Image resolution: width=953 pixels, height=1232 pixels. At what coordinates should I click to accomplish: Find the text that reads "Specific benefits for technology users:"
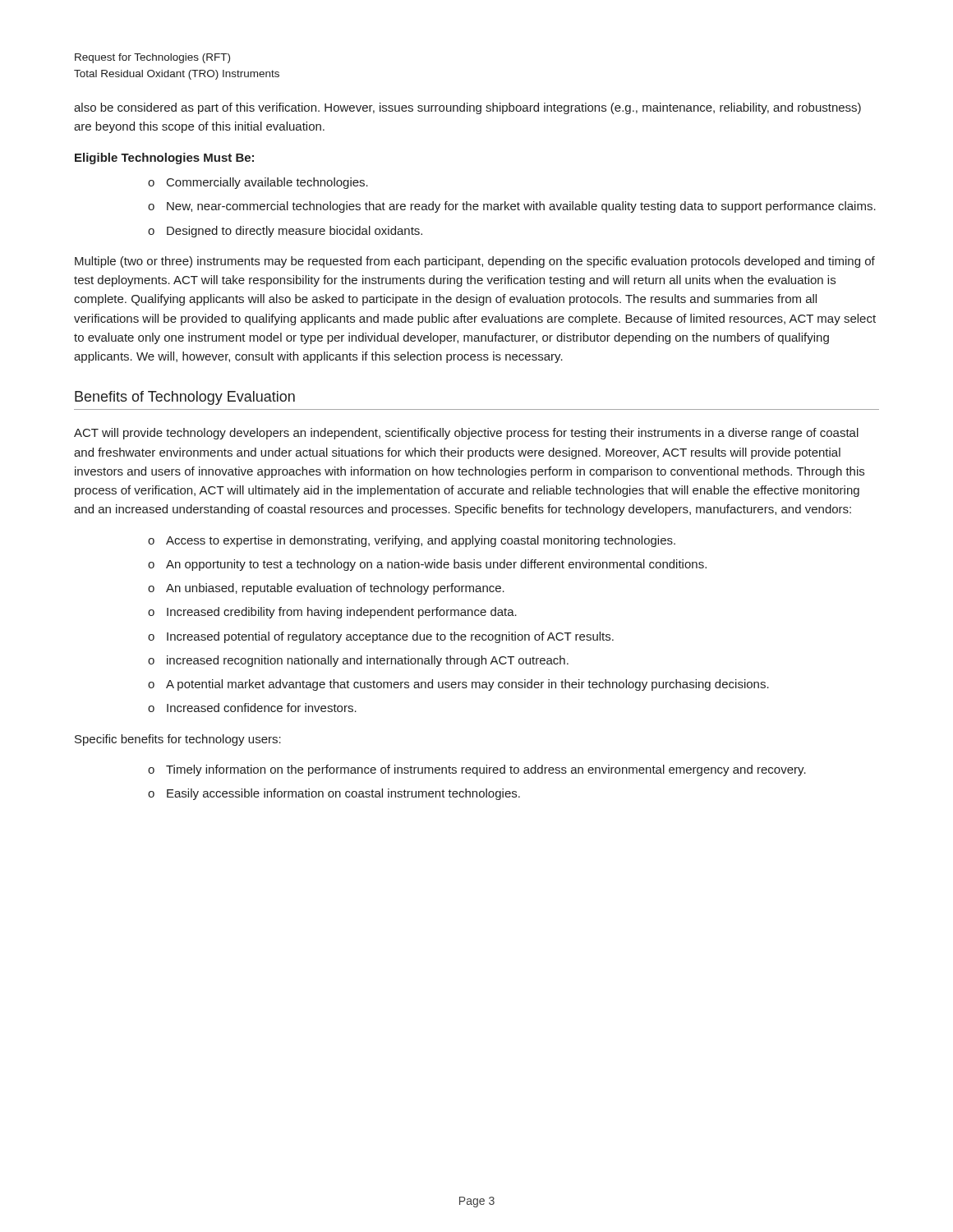(178, 738)
